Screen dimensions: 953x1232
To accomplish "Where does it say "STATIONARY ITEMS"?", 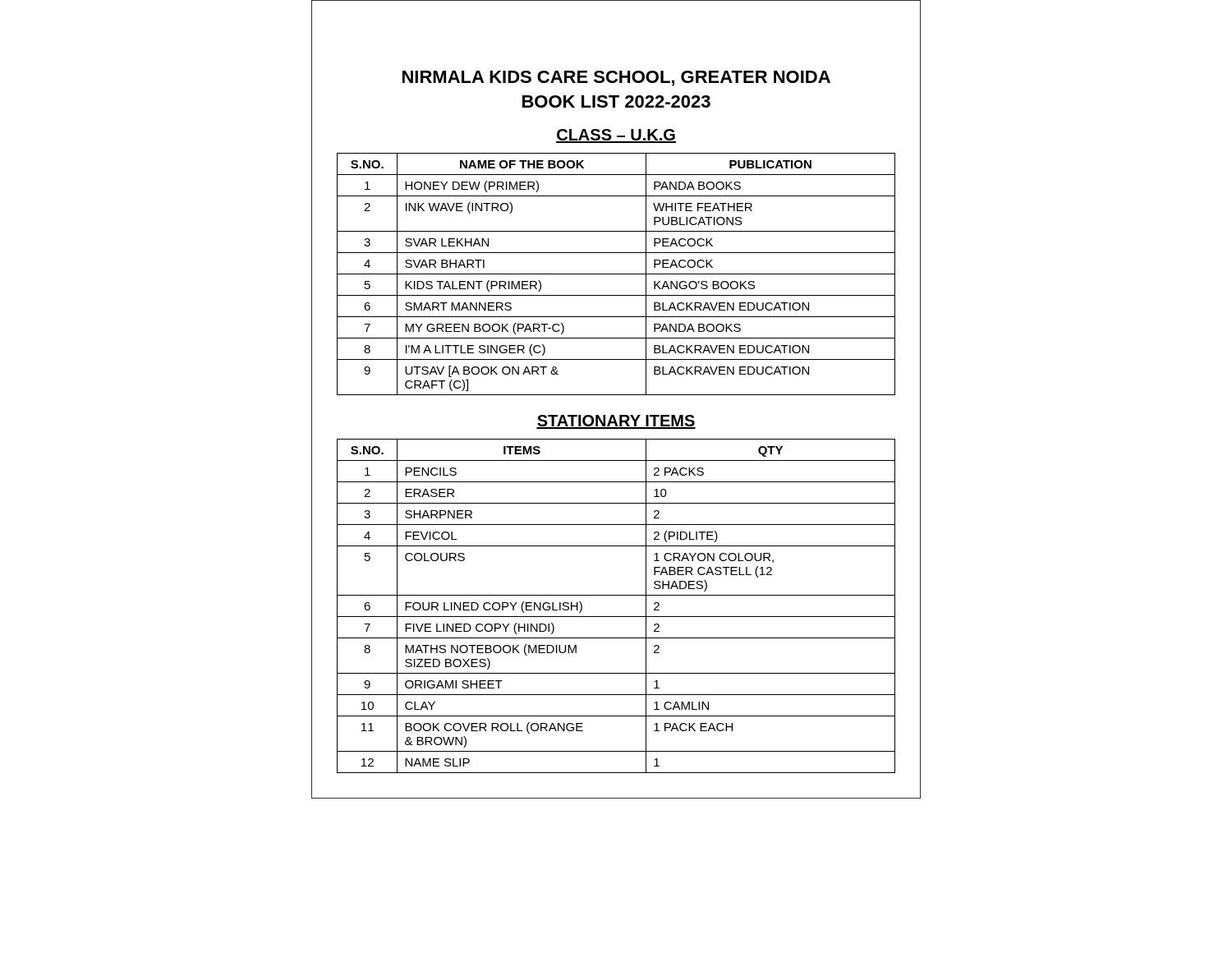I will tap(616, 421).
